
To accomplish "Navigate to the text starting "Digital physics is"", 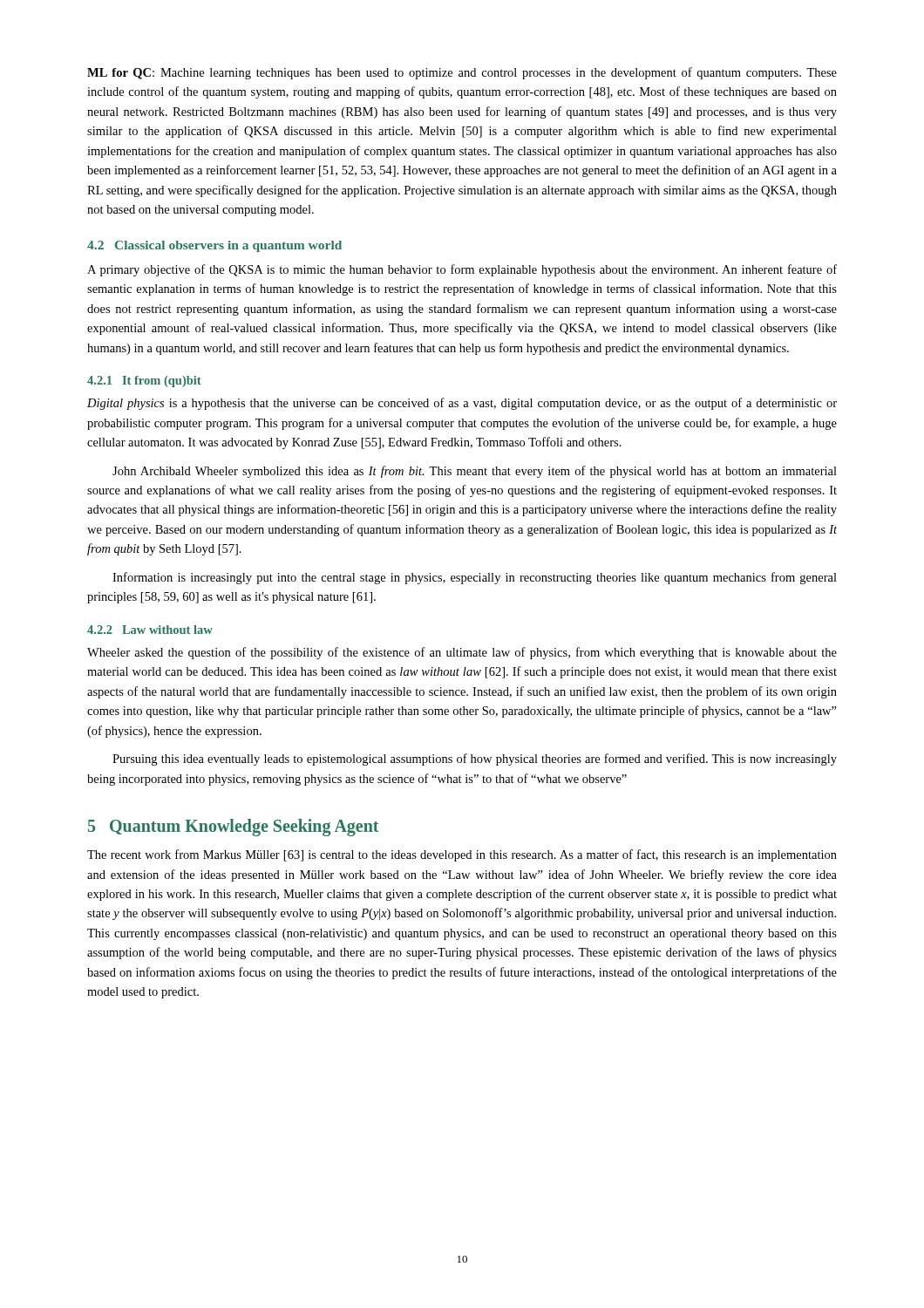I will click(x=462, y=500).
